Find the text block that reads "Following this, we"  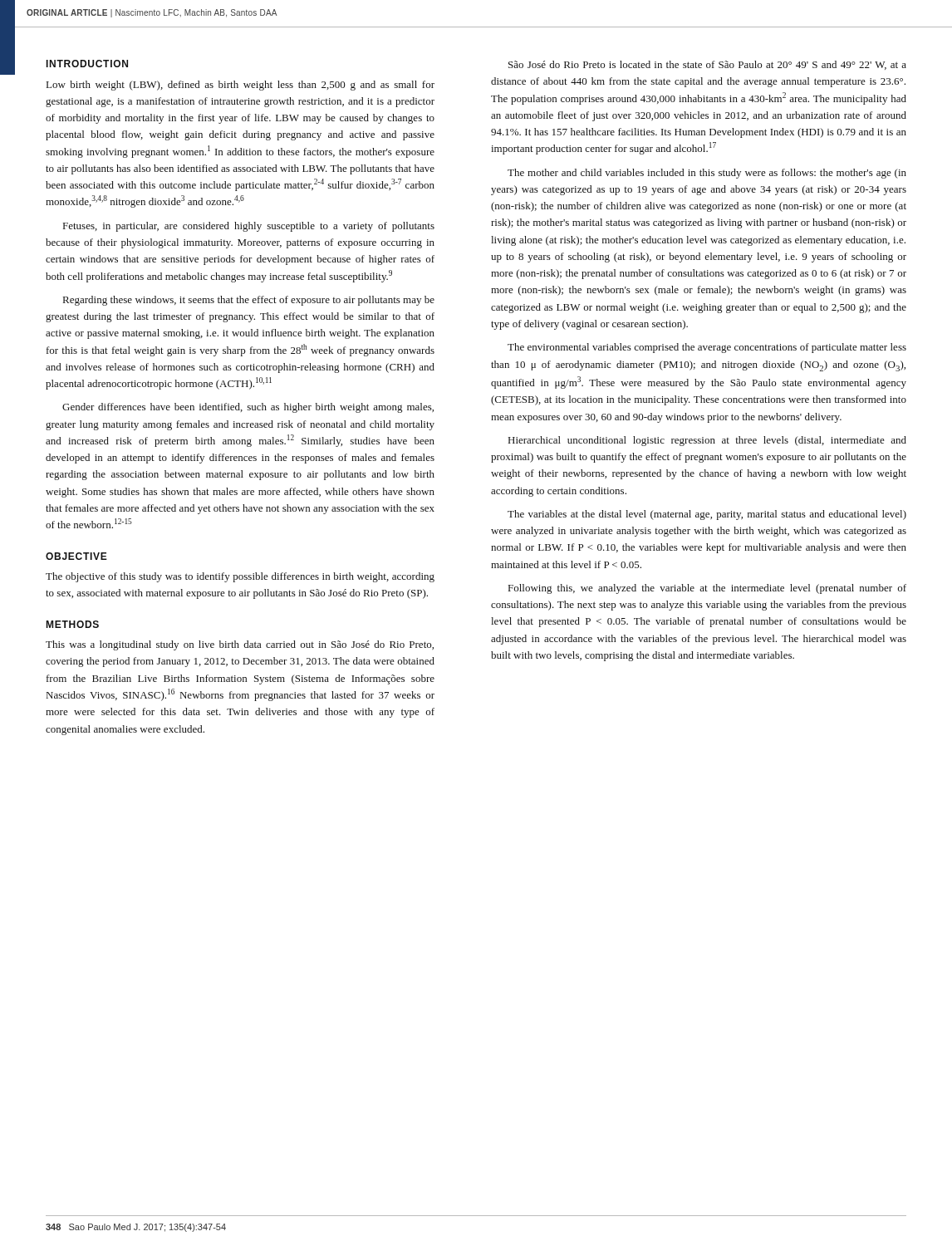point(699,622)
